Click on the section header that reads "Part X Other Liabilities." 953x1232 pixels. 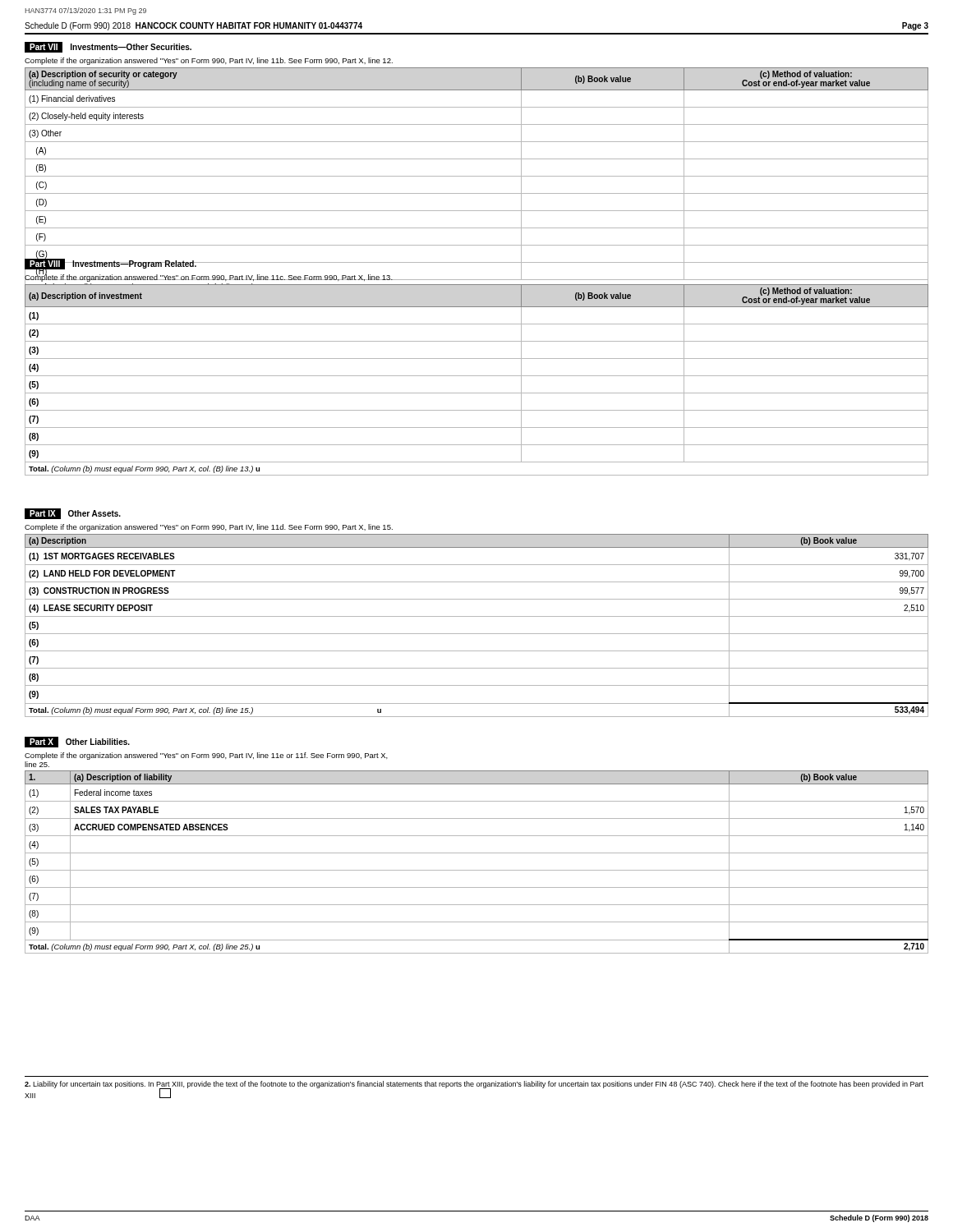pos(77,742)
